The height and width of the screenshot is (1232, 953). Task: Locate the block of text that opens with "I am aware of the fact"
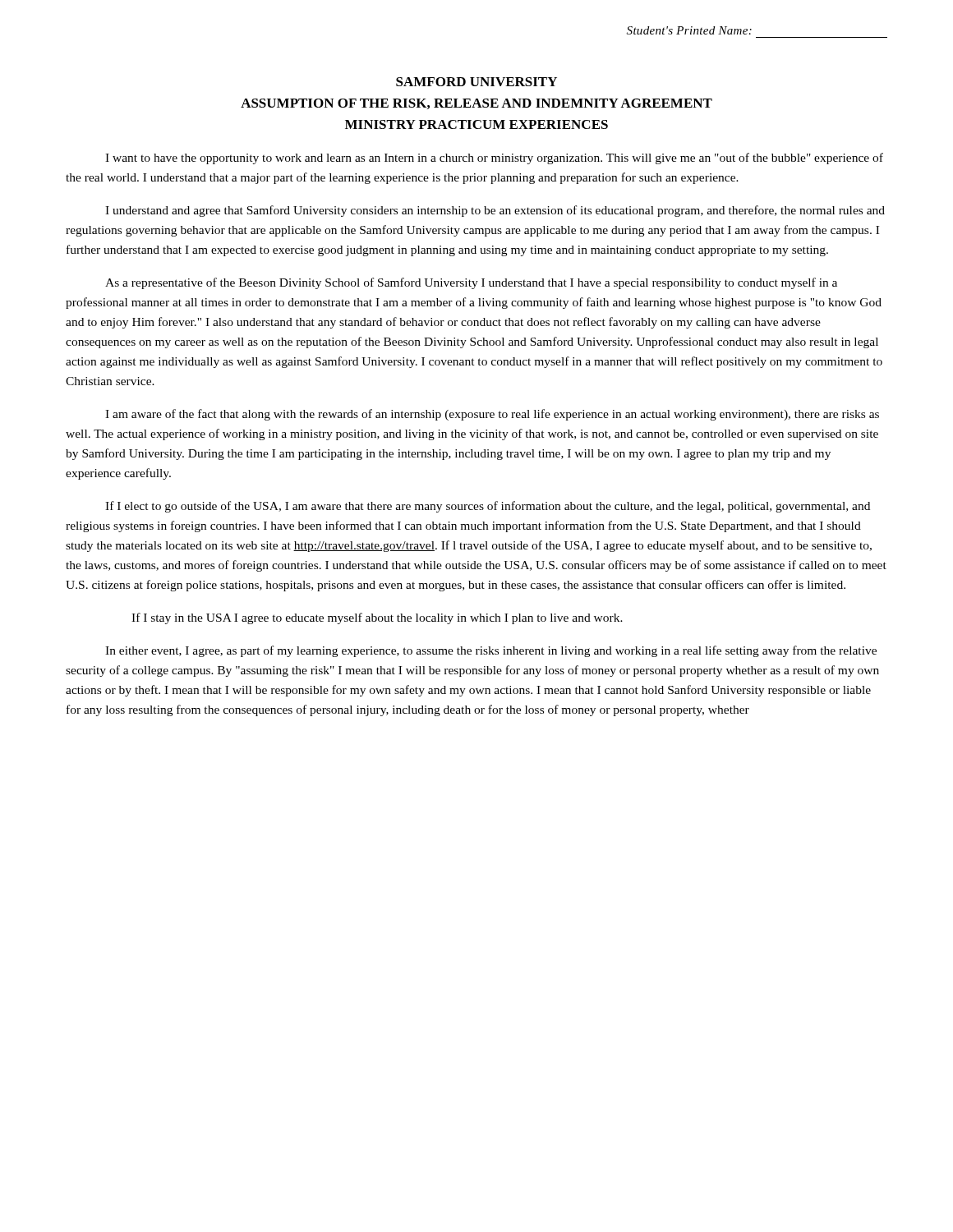[473, 443]
